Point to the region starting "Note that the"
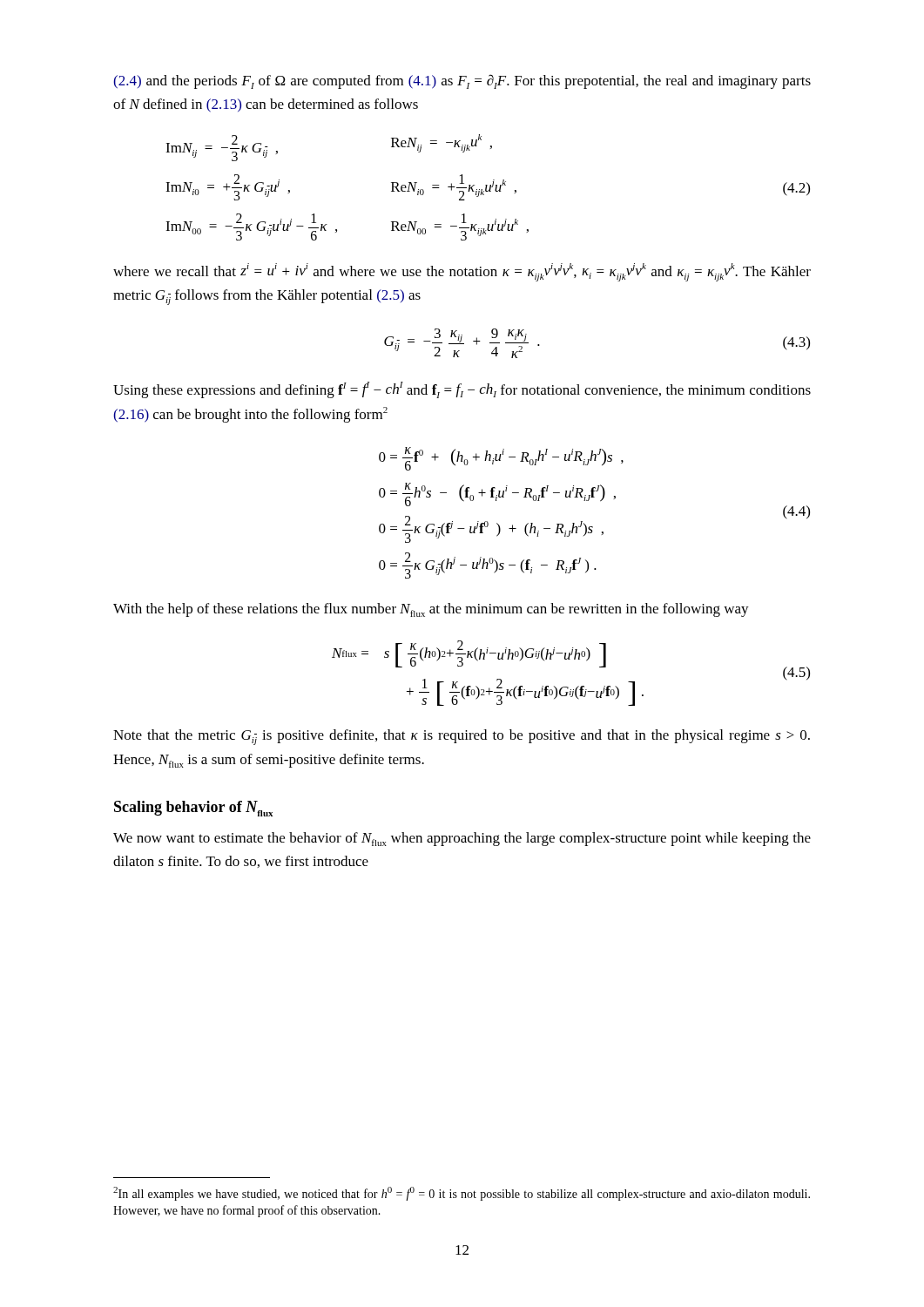924x1307 pixels. tap(462, 748)
